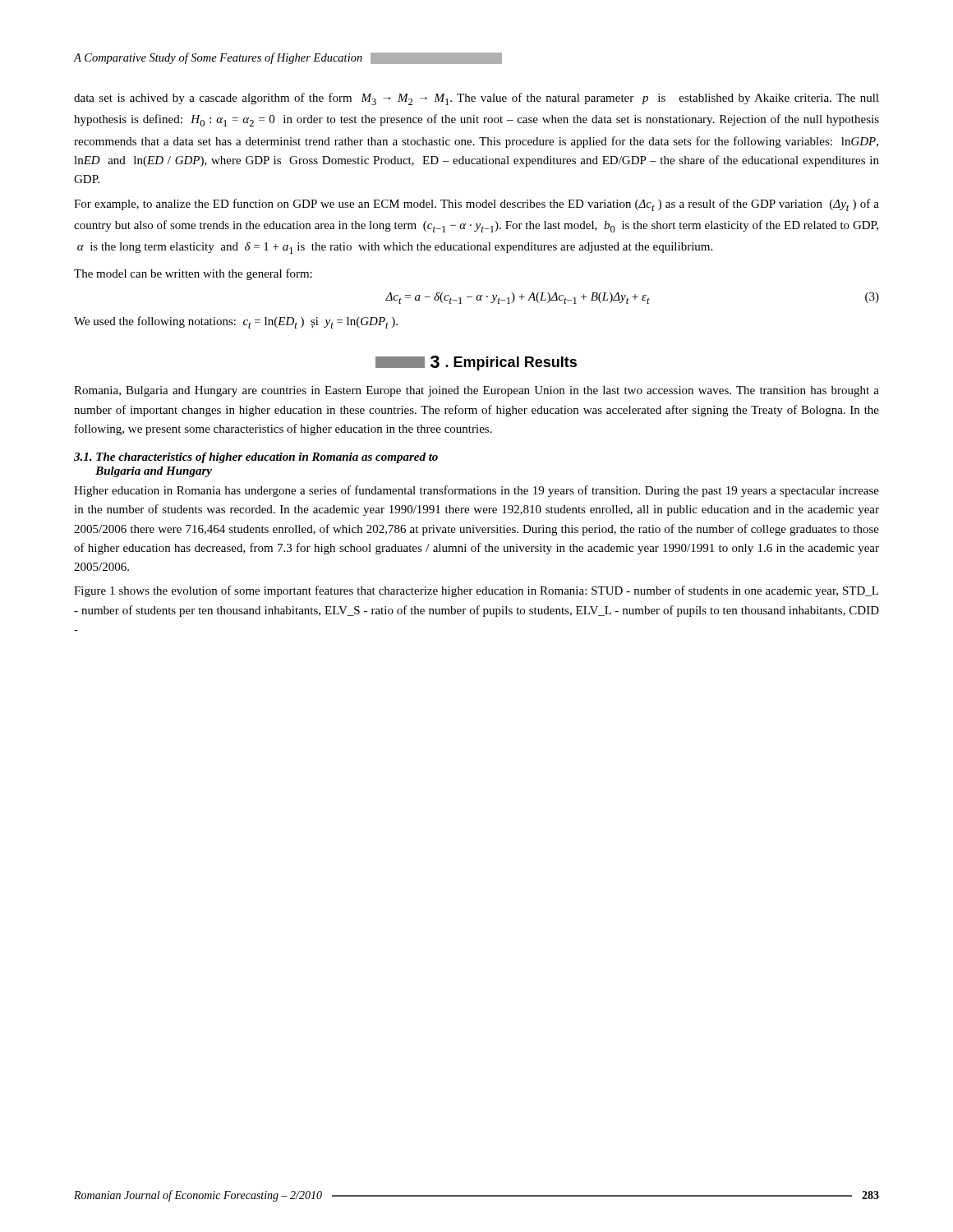
Task: Navigate to the passage starting "3. Empirical Results"
Action: pos(476,362)
